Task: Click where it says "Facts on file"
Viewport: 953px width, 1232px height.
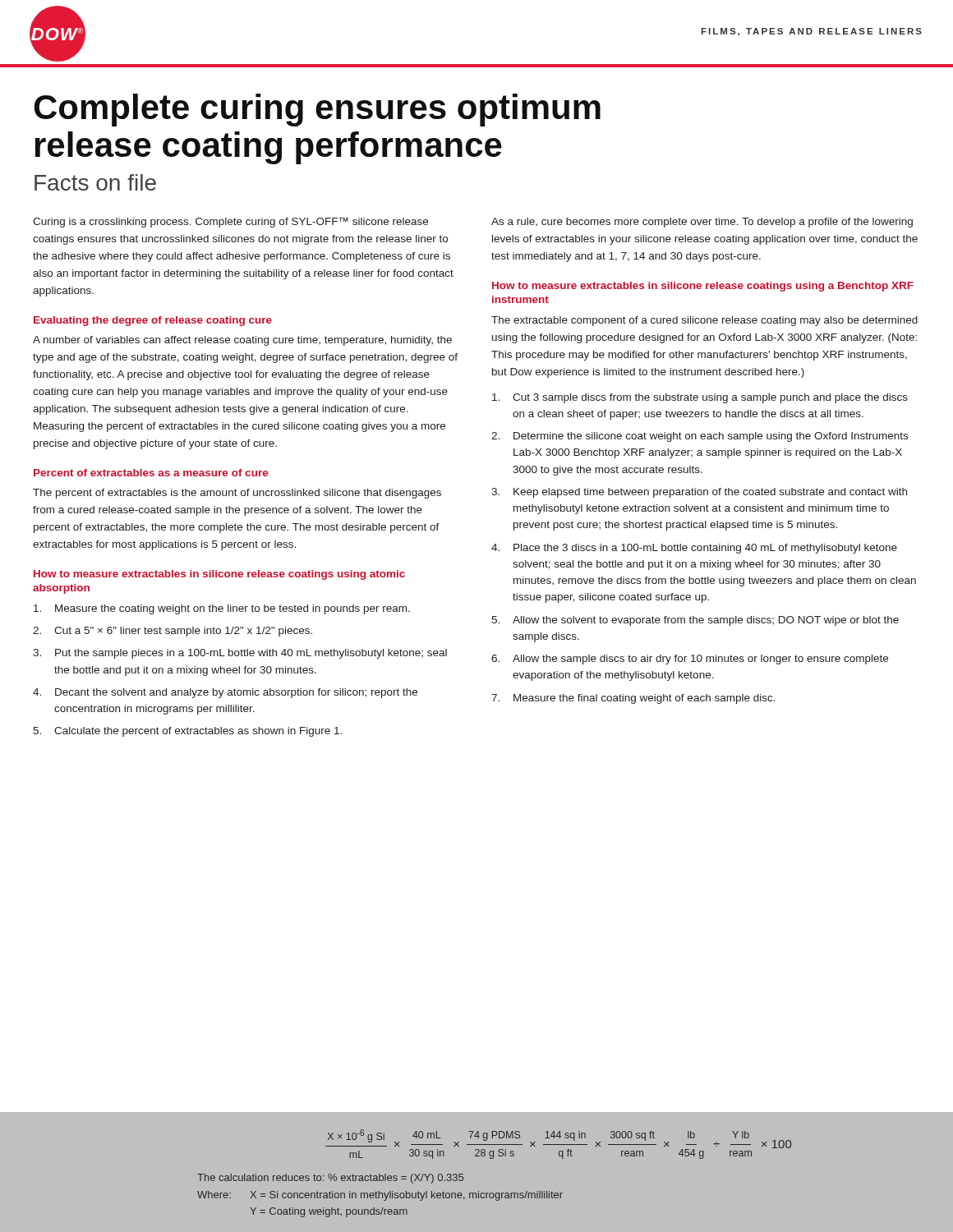Action: click(95, 183)
